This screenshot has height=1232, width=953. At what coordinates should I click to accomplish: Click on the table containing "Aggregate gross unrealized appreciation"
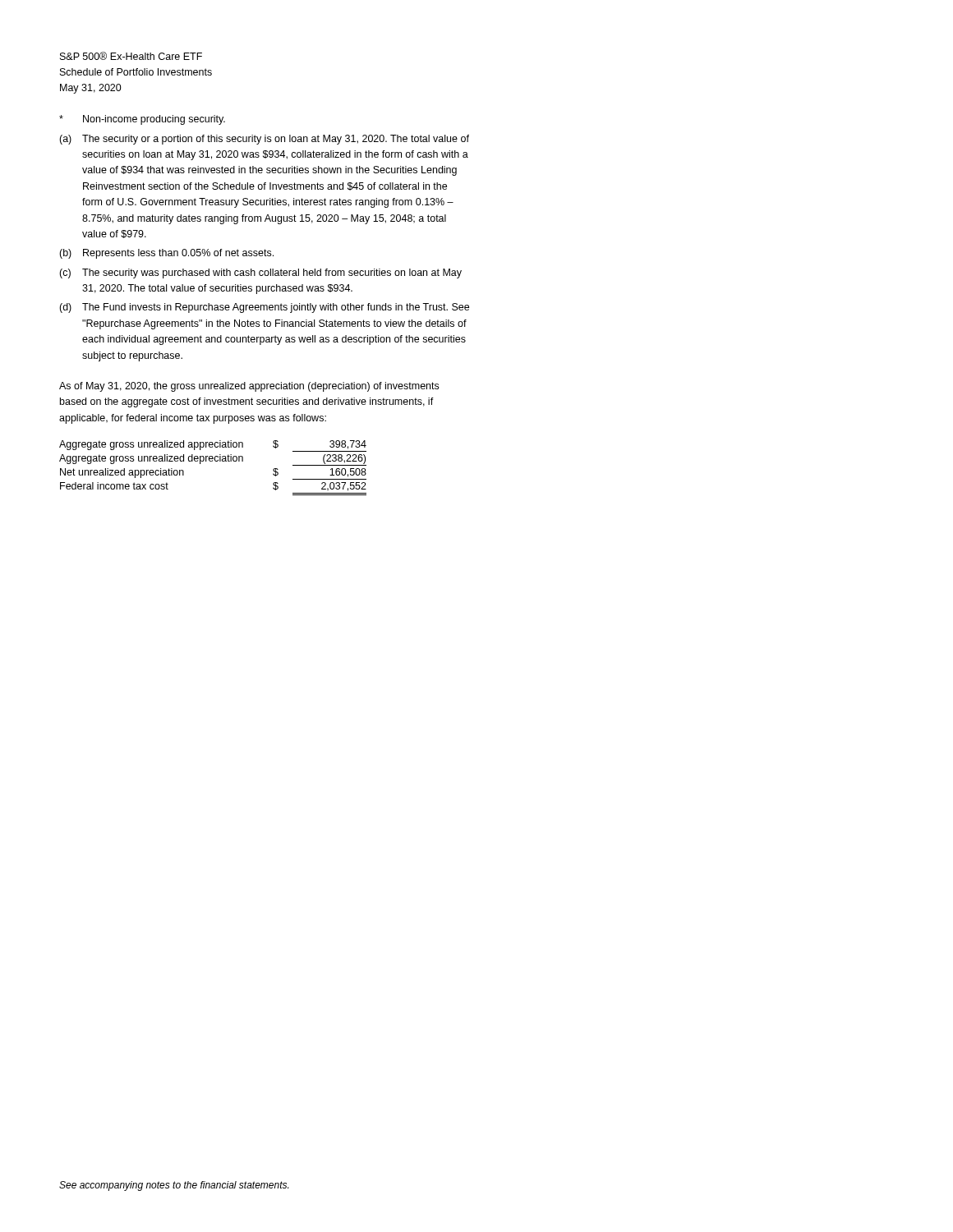tap(265, 466)
